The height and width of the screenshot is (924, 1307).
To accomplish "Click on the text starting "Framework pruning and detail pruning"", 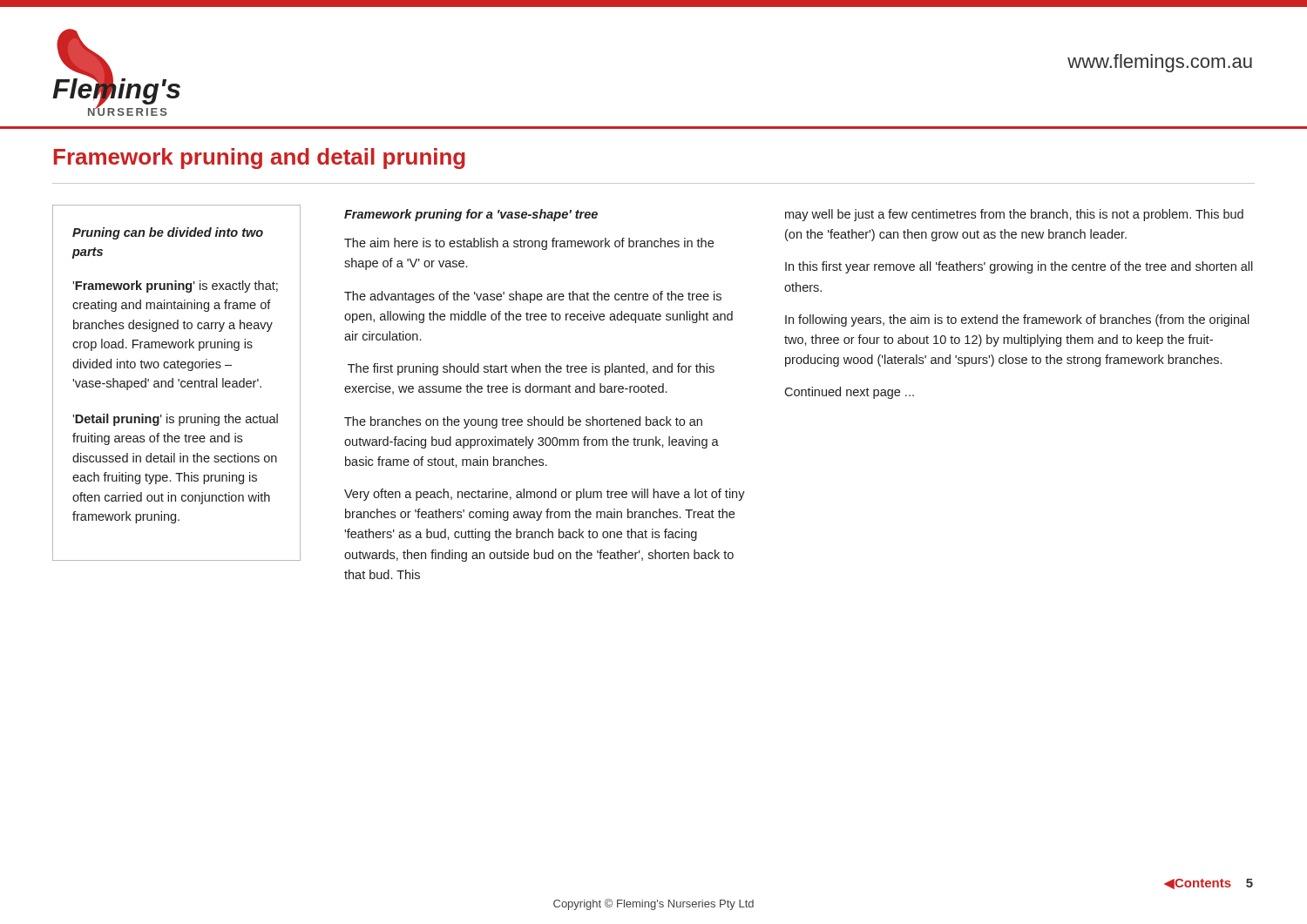I will pos(259,157).
